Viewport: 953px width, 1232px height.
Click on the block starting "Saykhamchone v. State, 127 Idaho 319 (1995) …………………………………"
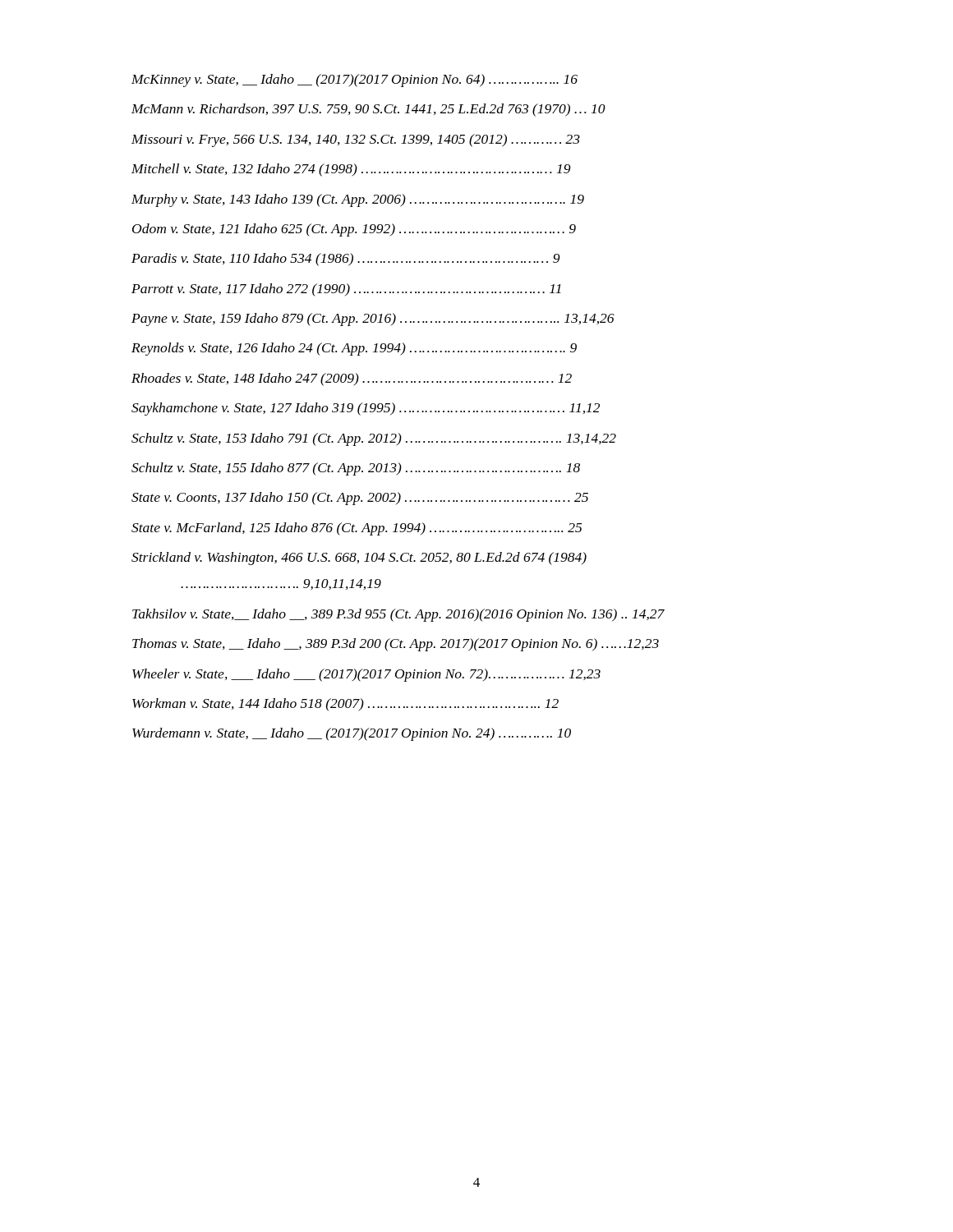(366, 407)
